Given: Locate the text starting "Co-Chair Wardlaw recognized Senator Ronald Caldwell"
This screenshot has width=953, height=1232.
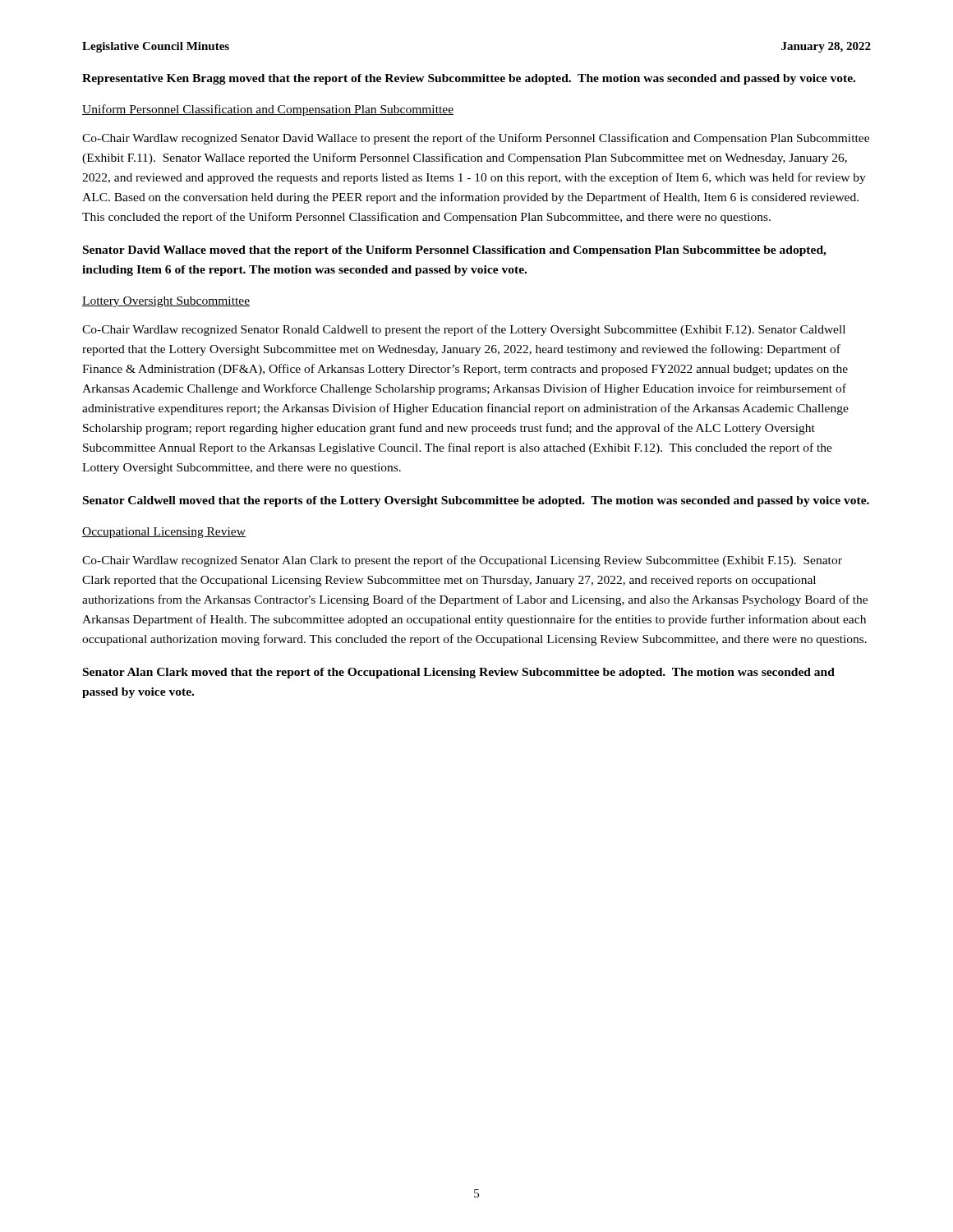Looking at the screenshot, I should click(465, 398).
